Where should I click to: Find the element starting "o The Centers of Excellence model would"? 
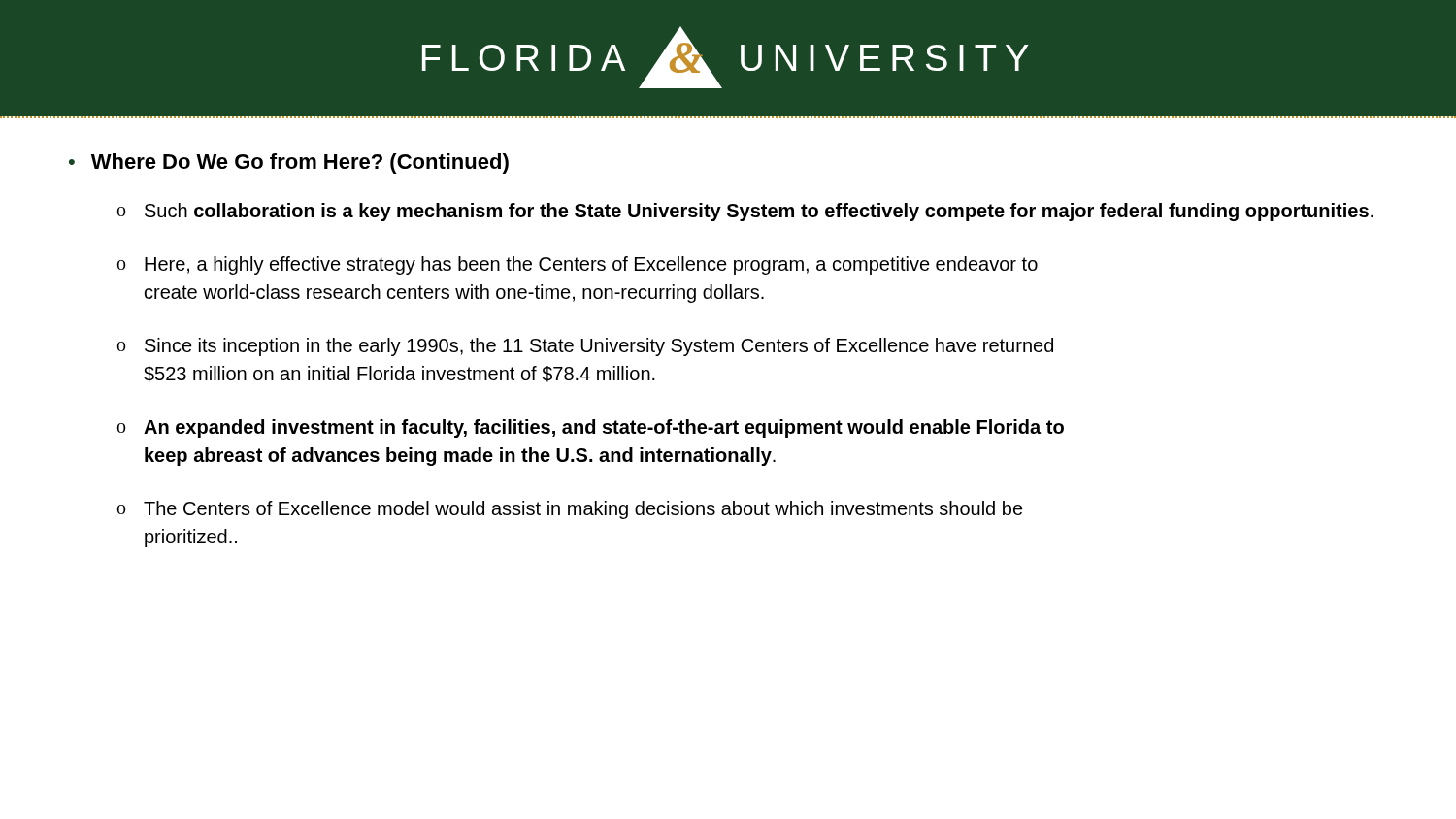tap(570, 523)
